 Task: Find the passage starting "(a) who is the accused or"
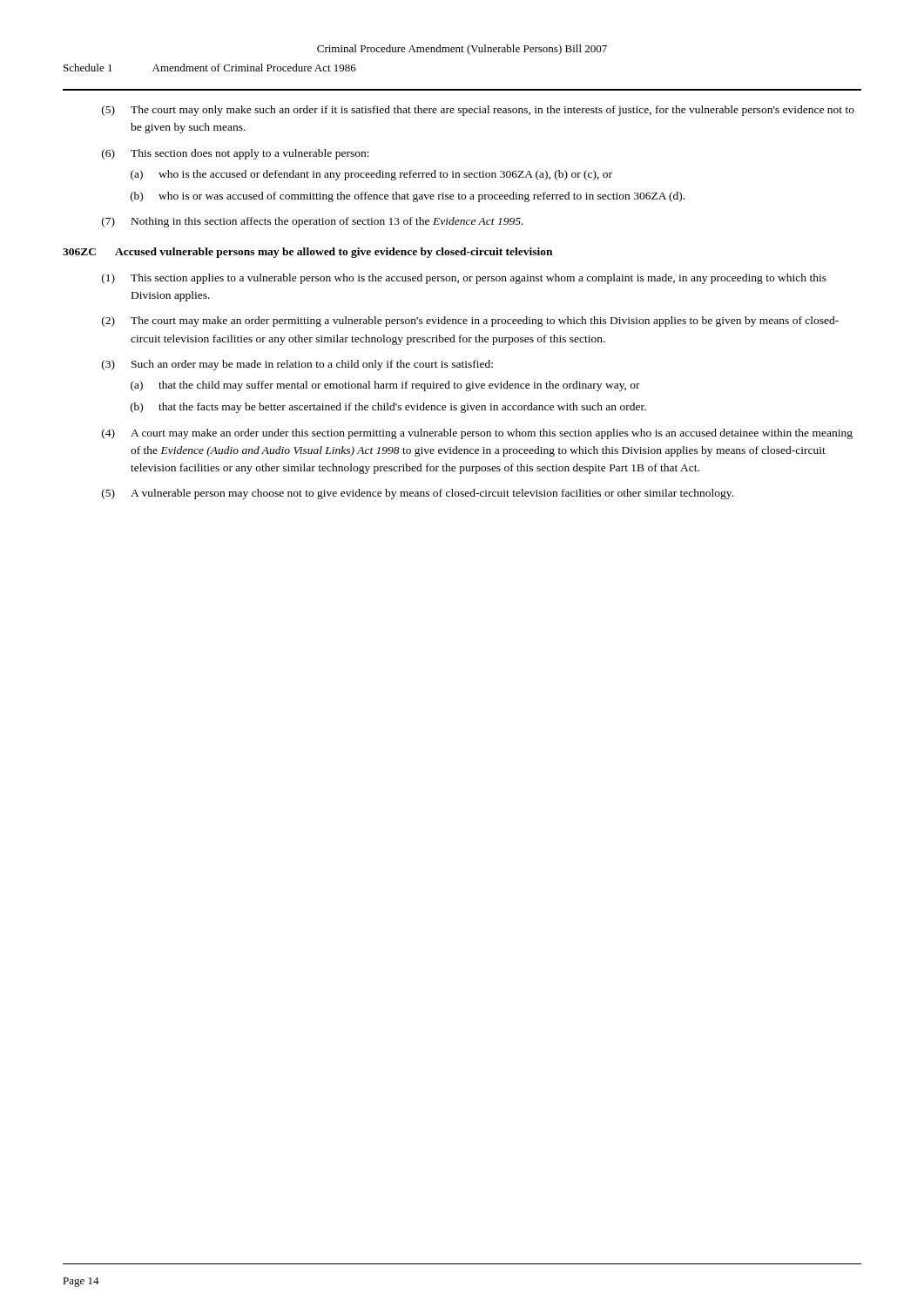488,174
